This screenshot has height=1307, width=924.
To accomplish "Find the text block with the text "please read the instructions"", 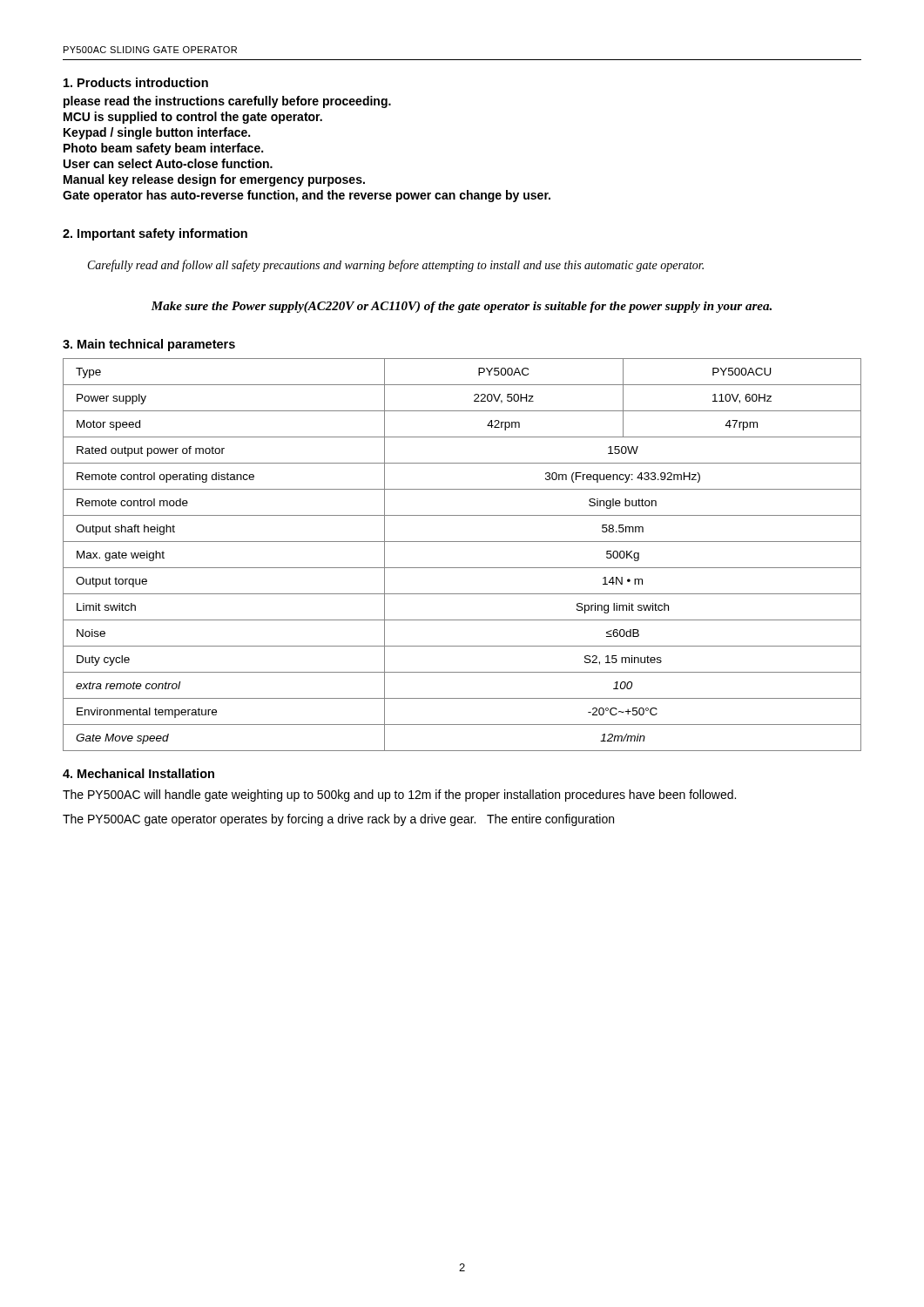I will tap(227, 102).
